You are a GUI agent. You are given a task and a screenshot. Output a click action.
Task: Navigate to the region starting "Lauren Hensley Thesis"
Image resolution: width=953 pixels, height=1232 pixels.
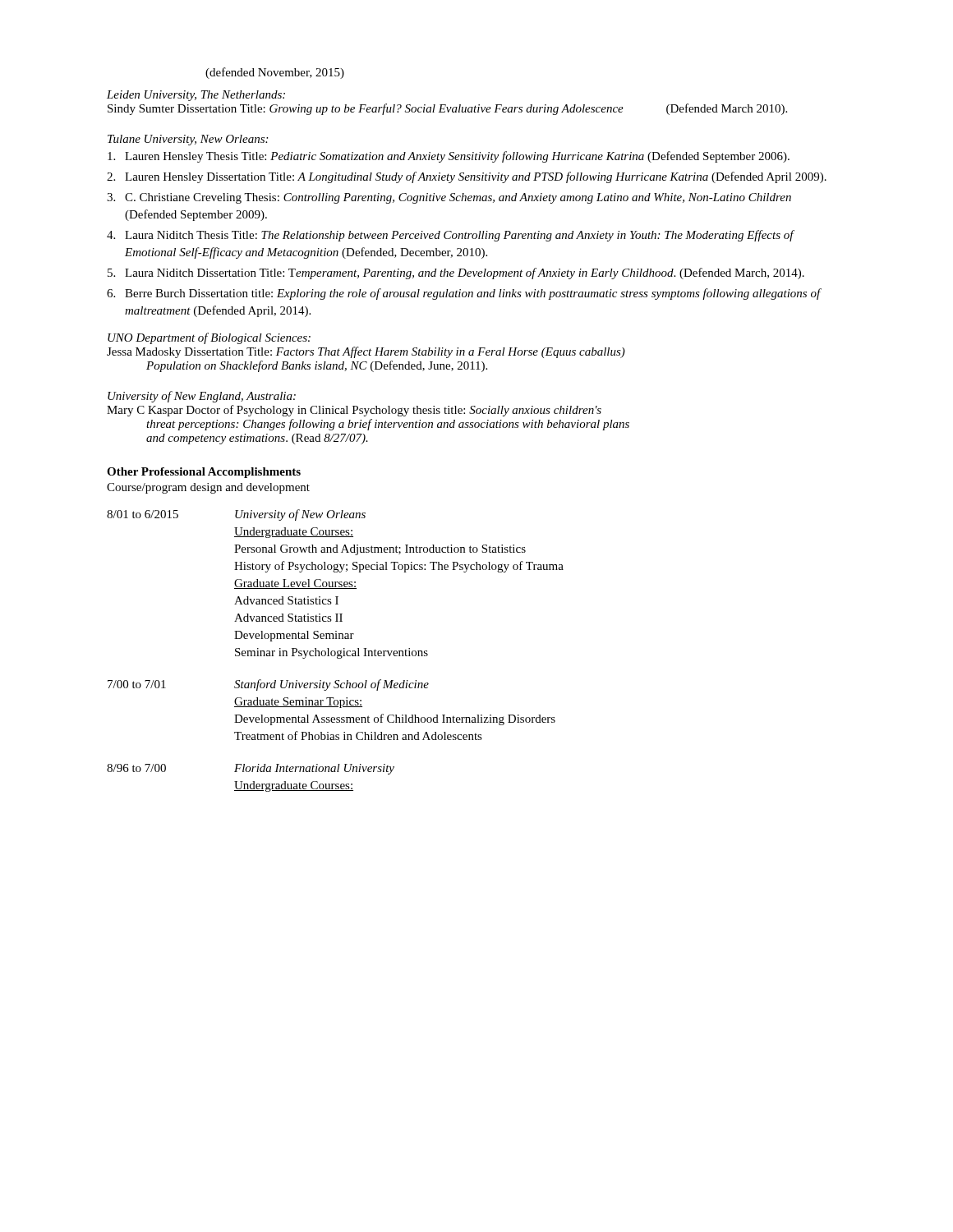pyautogui.click(x=476, y=156)
